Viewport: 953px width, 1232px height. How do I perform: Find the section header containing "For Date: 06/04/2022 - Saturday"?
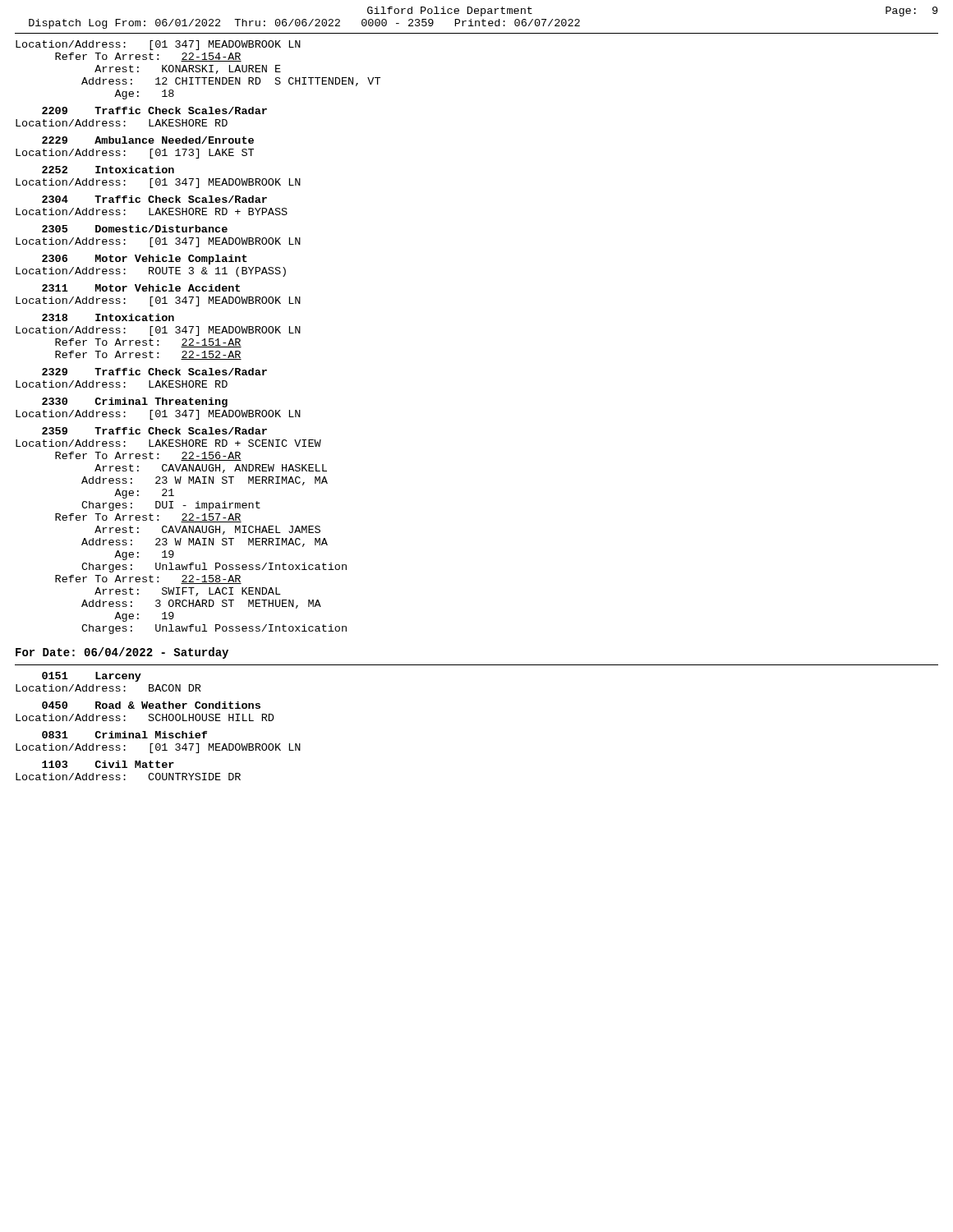[x=122, y=653]
